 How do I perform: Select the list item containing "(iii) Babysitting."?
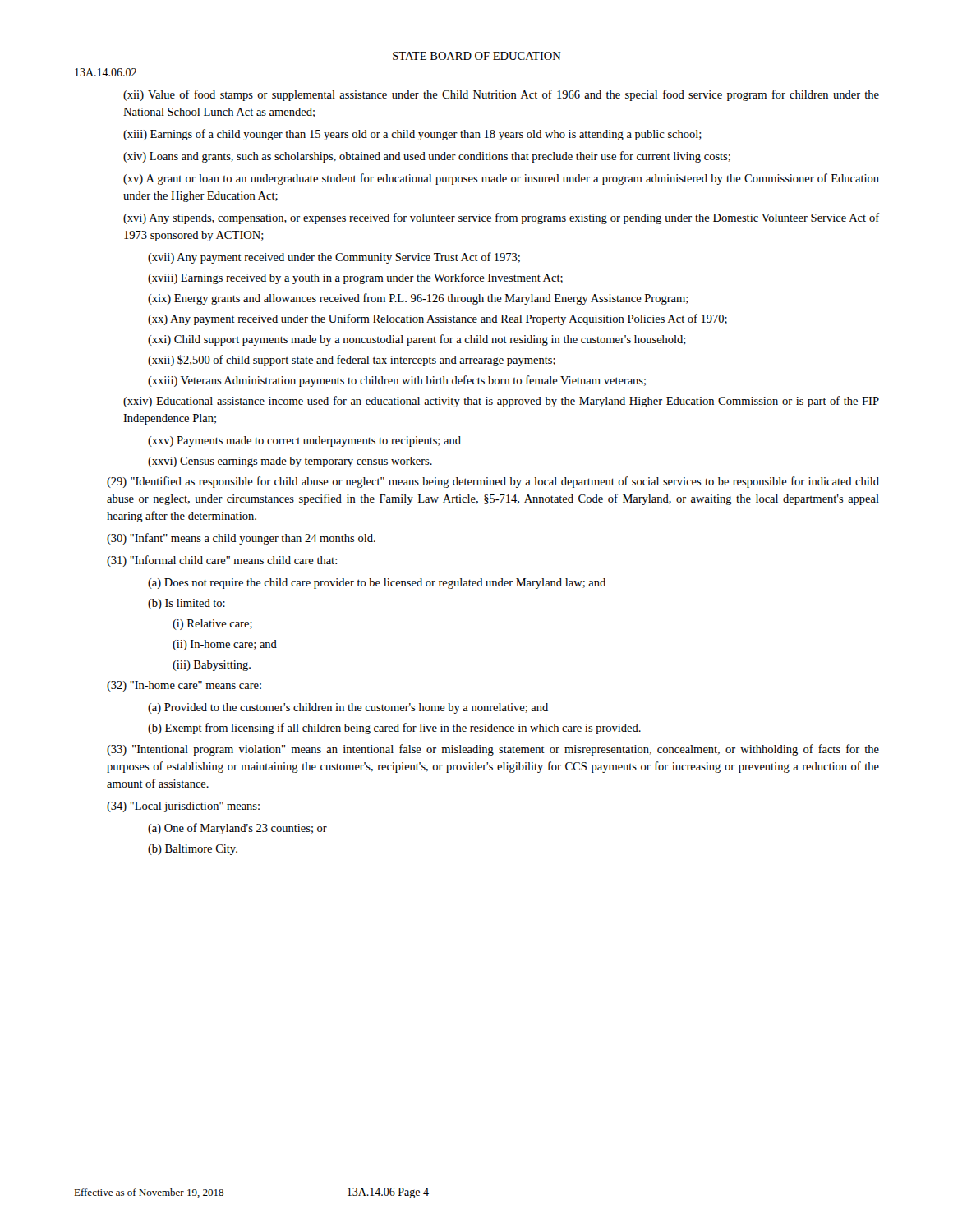pyautogui.click(x=212, y=665)
